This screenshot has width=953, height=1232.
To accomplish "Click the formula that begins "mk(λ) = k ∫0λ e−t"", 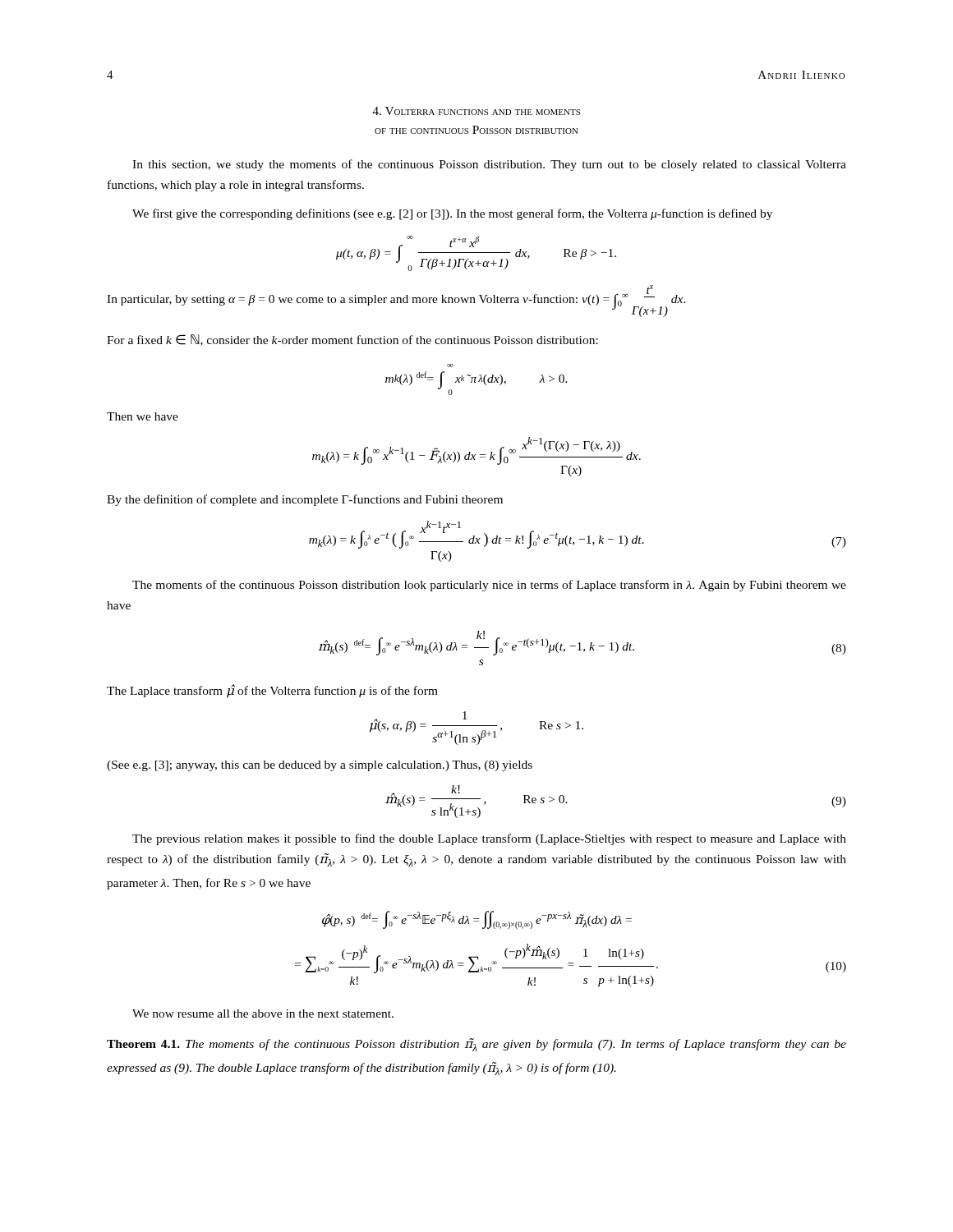I will [x=577, y=541].
